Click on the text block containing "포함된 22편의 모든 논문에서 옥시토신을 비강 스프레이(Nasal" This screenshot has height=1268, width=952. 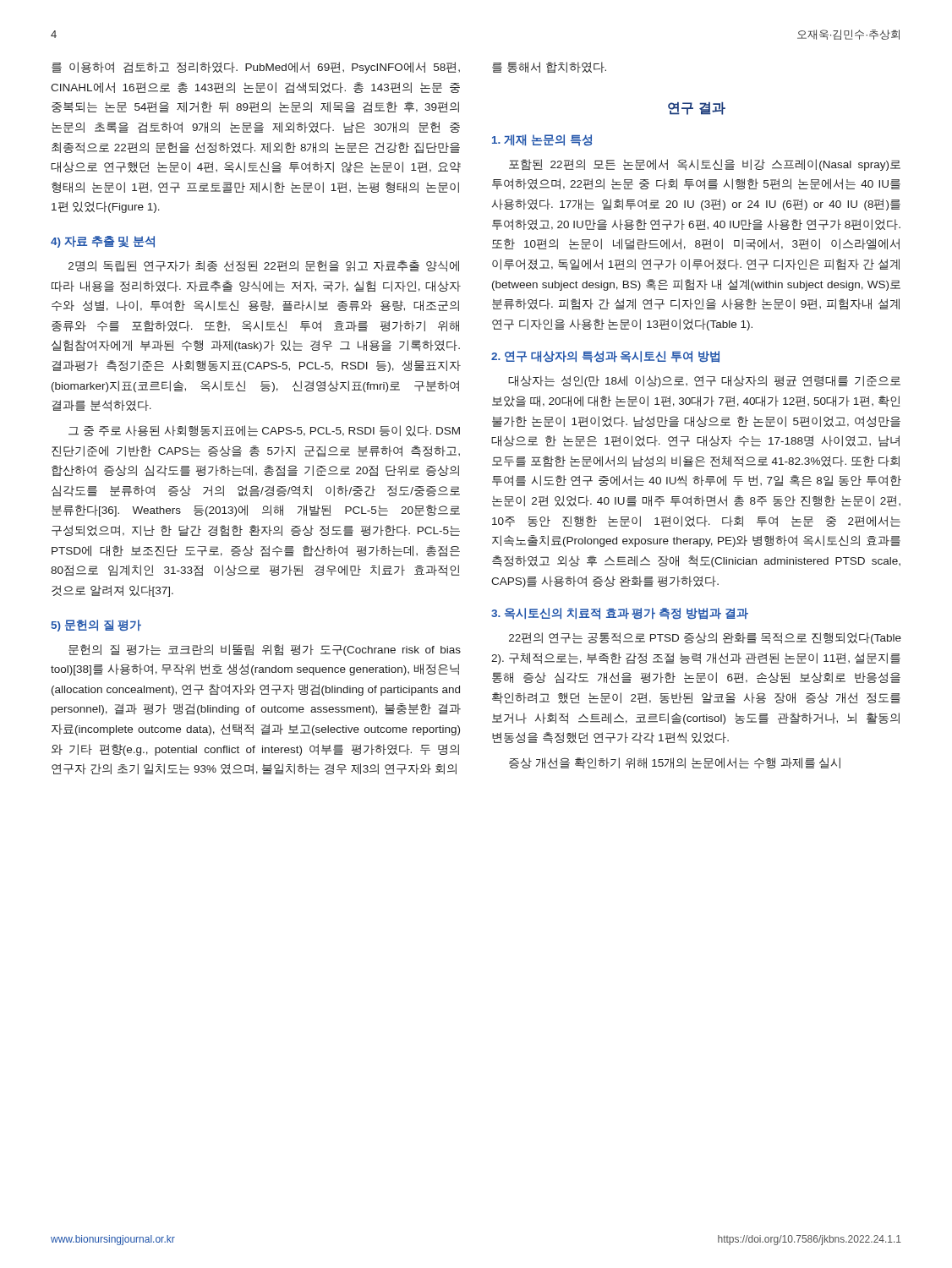pos(696,244)
